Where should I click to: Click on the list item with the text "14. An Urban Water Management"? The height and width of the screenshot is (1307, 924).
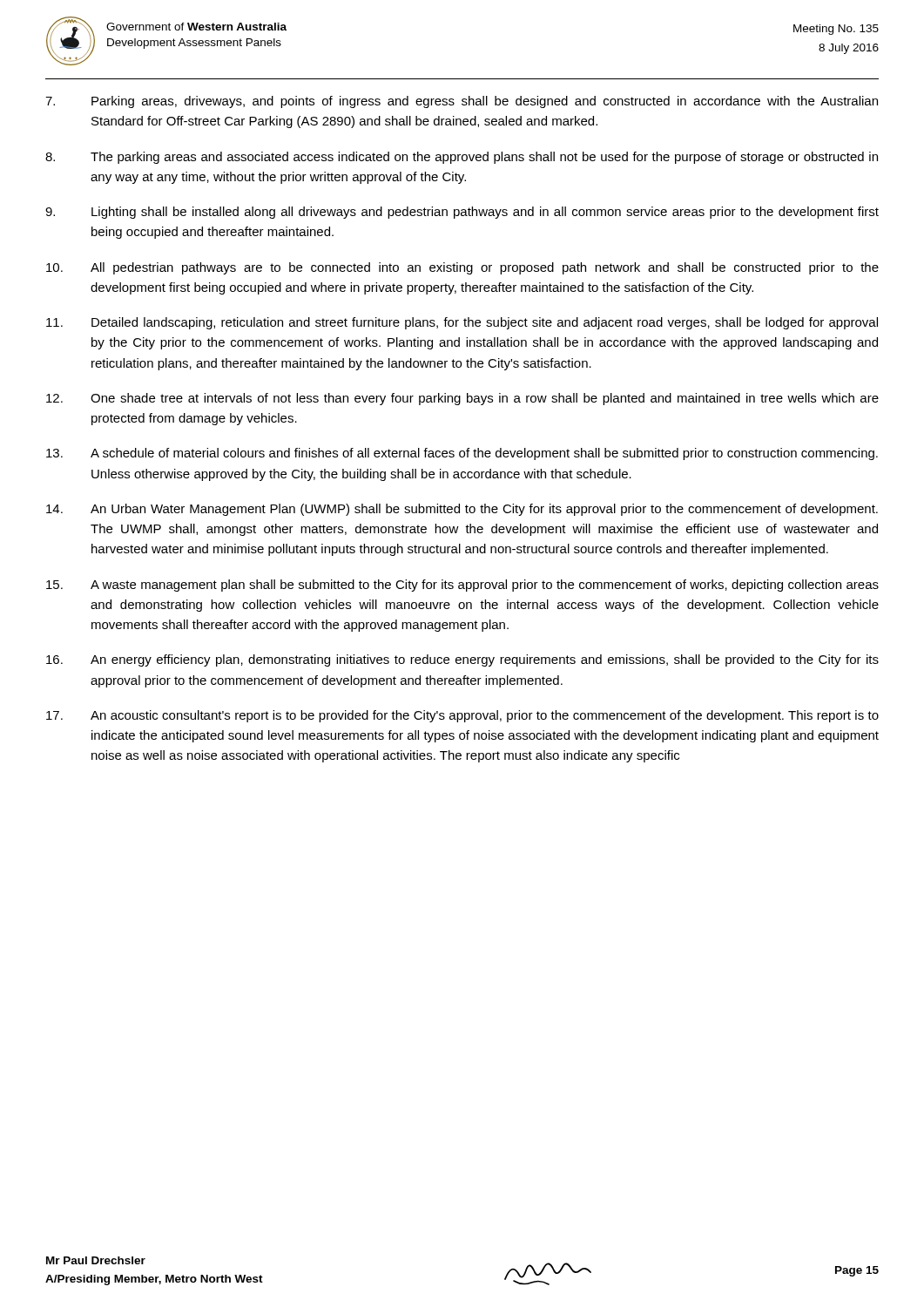462,529
